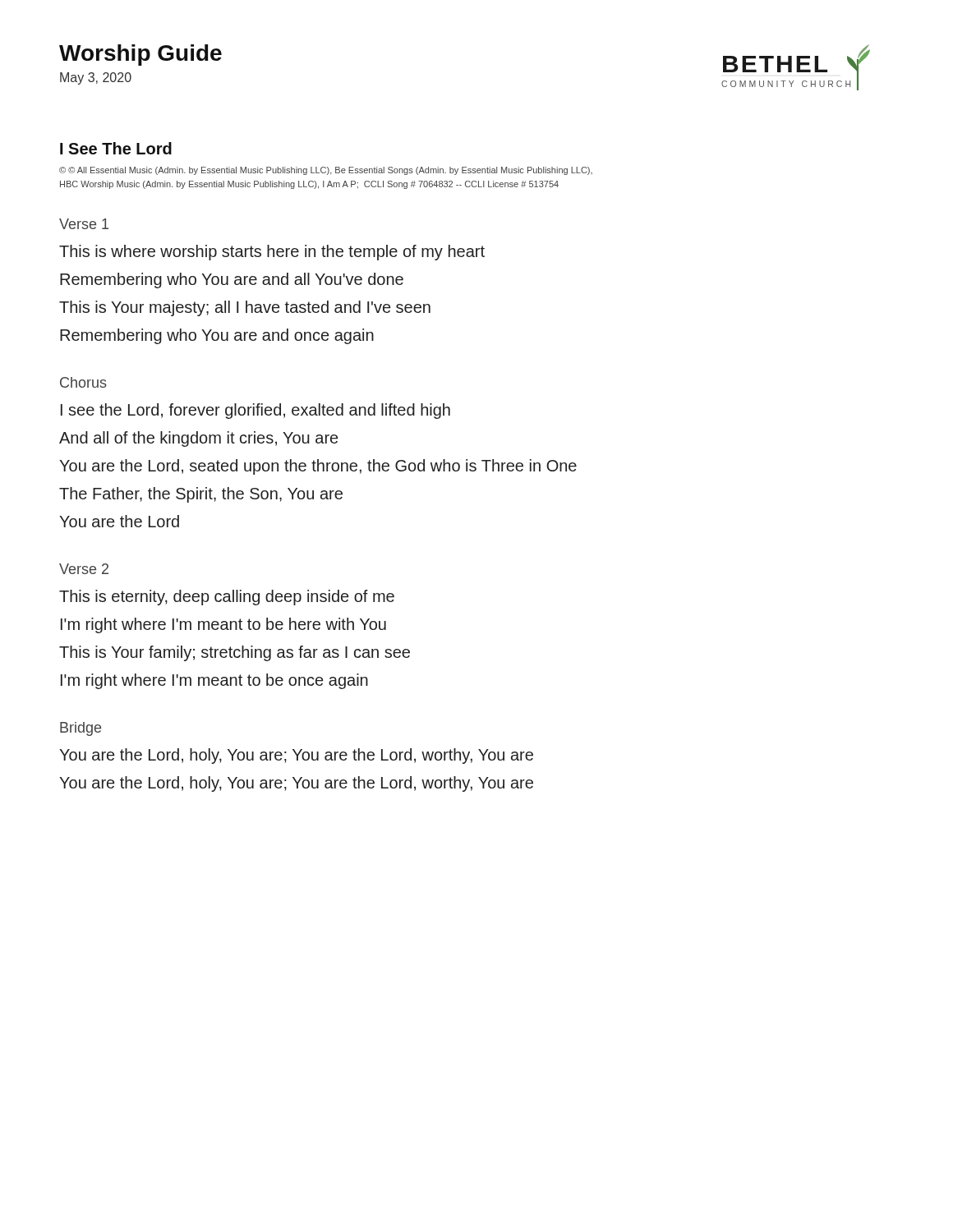The image size is (953, 1232).
Task: Locate the block starting "© © All Essential Music"
Action: point(476,177)
